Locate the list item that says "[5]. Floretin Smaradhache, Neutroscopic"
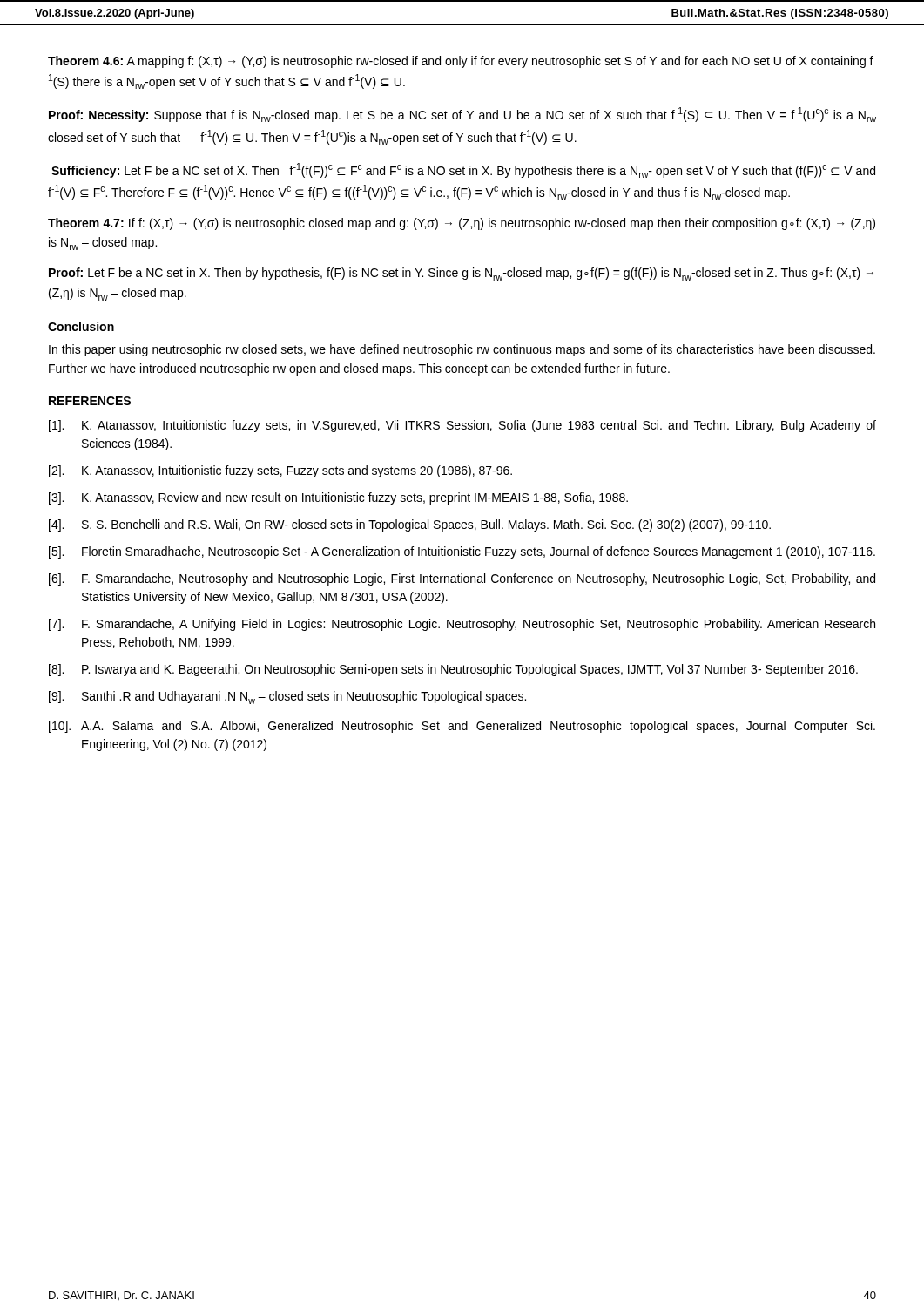The height and width of the screenshot is (1307, 924). [462, 552]
